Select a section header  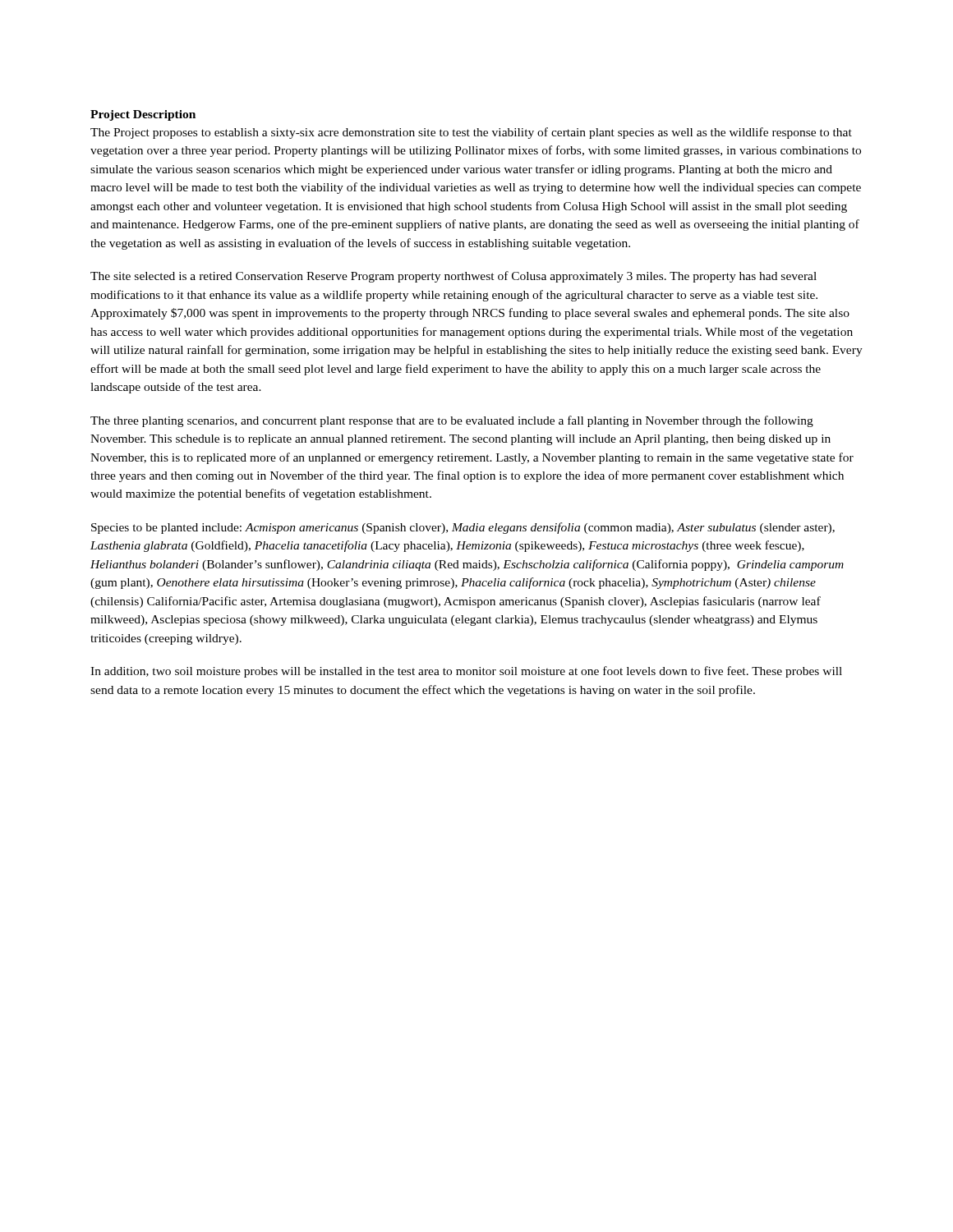(143, 114)
